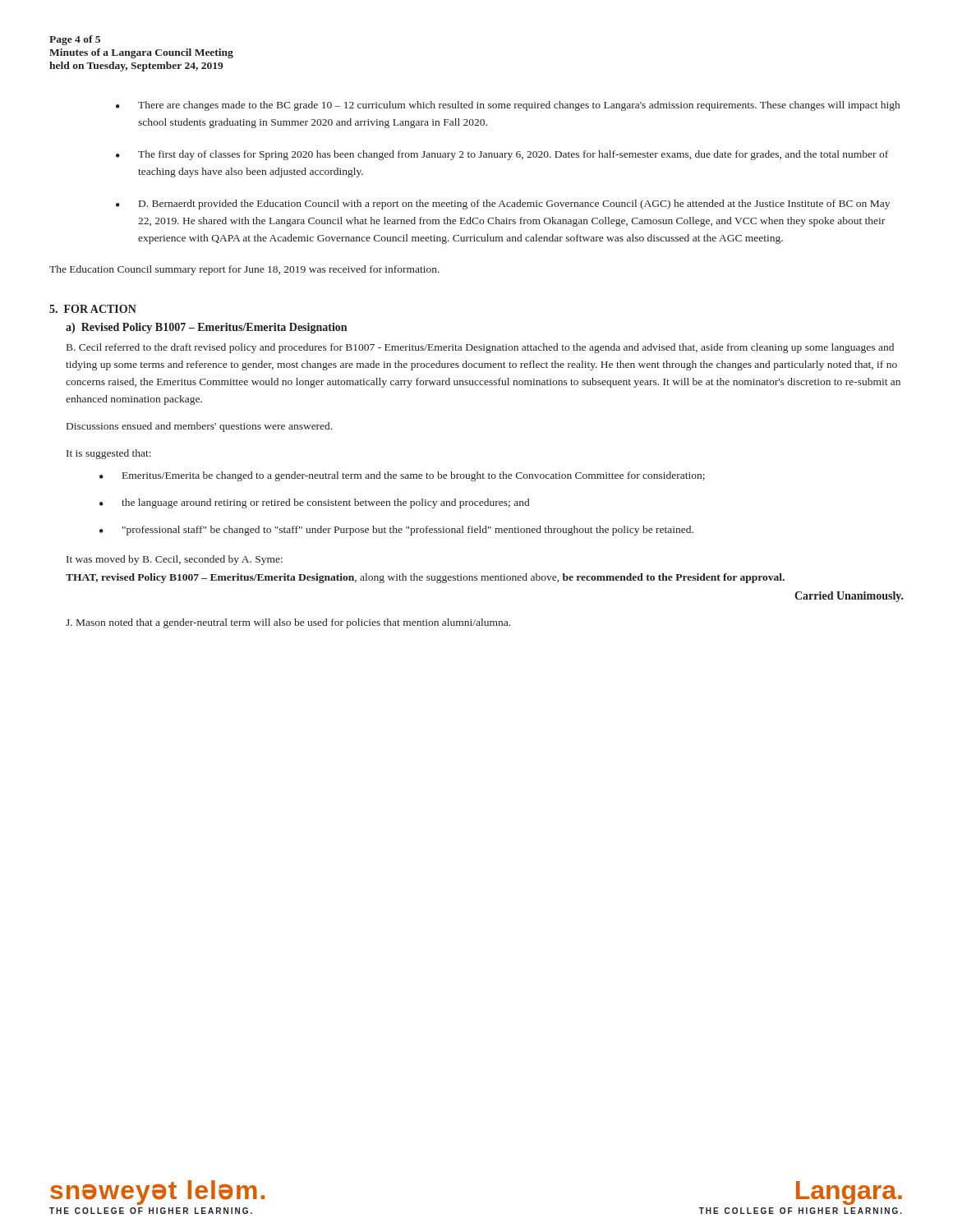This screenshot has width=953, height=1232.
Task: Point to the text block starting "The Education Council summary report"
Action: pos(245,269)
